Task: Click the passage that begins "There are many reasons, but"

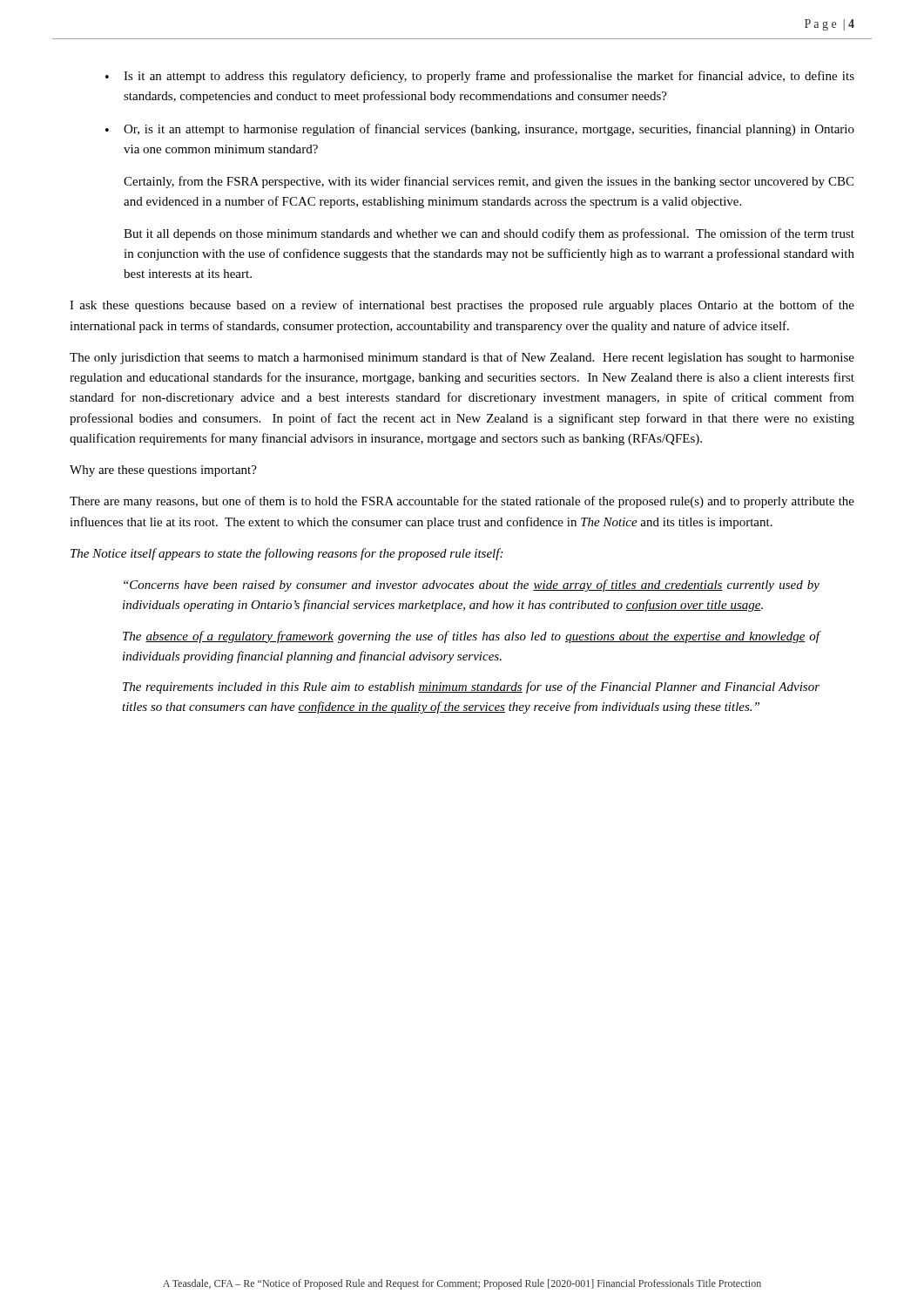Action: (x=462, y=511)
